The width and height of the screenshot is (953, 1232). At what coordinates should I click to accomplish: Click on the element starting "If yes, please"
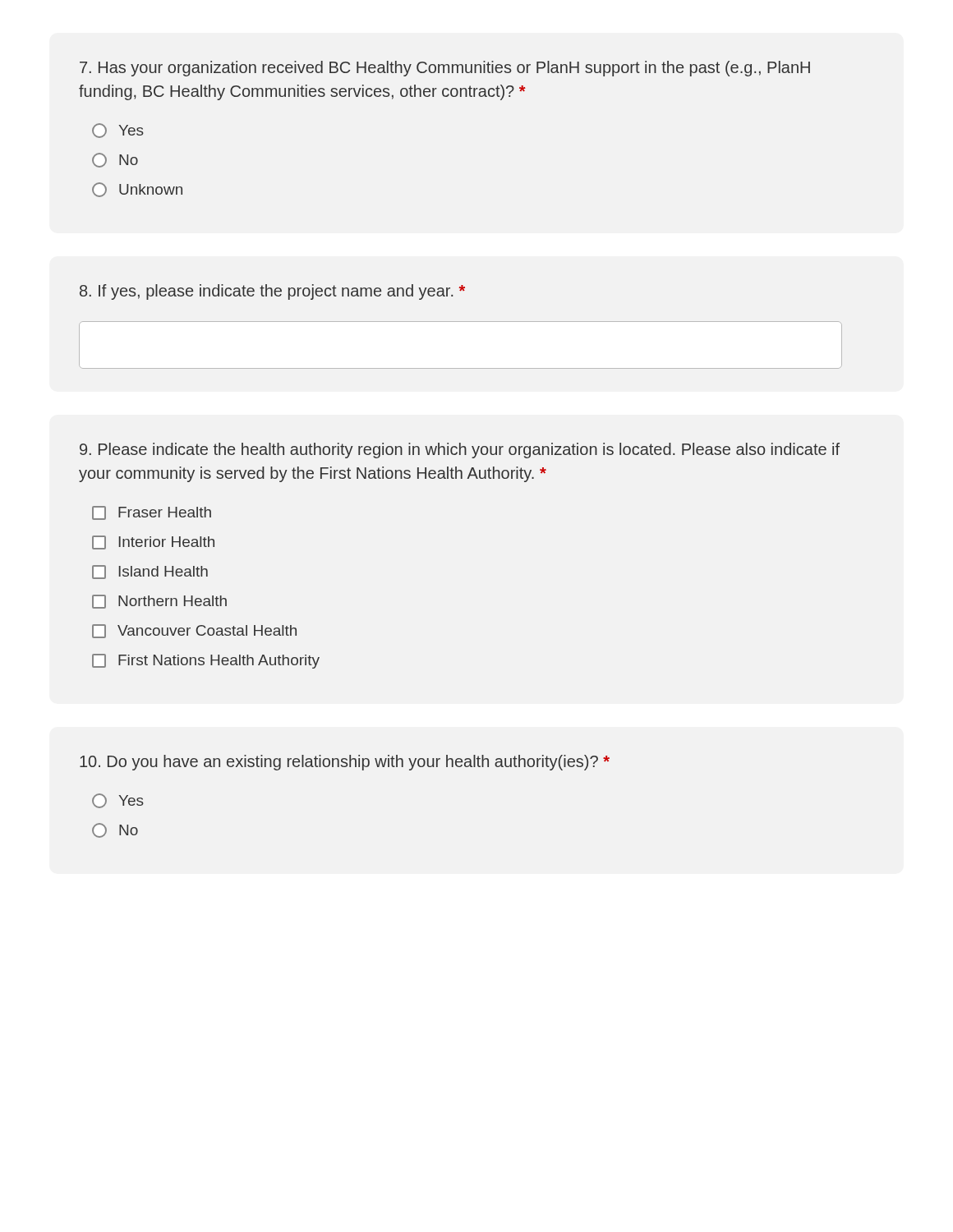[x=476, y=324]
